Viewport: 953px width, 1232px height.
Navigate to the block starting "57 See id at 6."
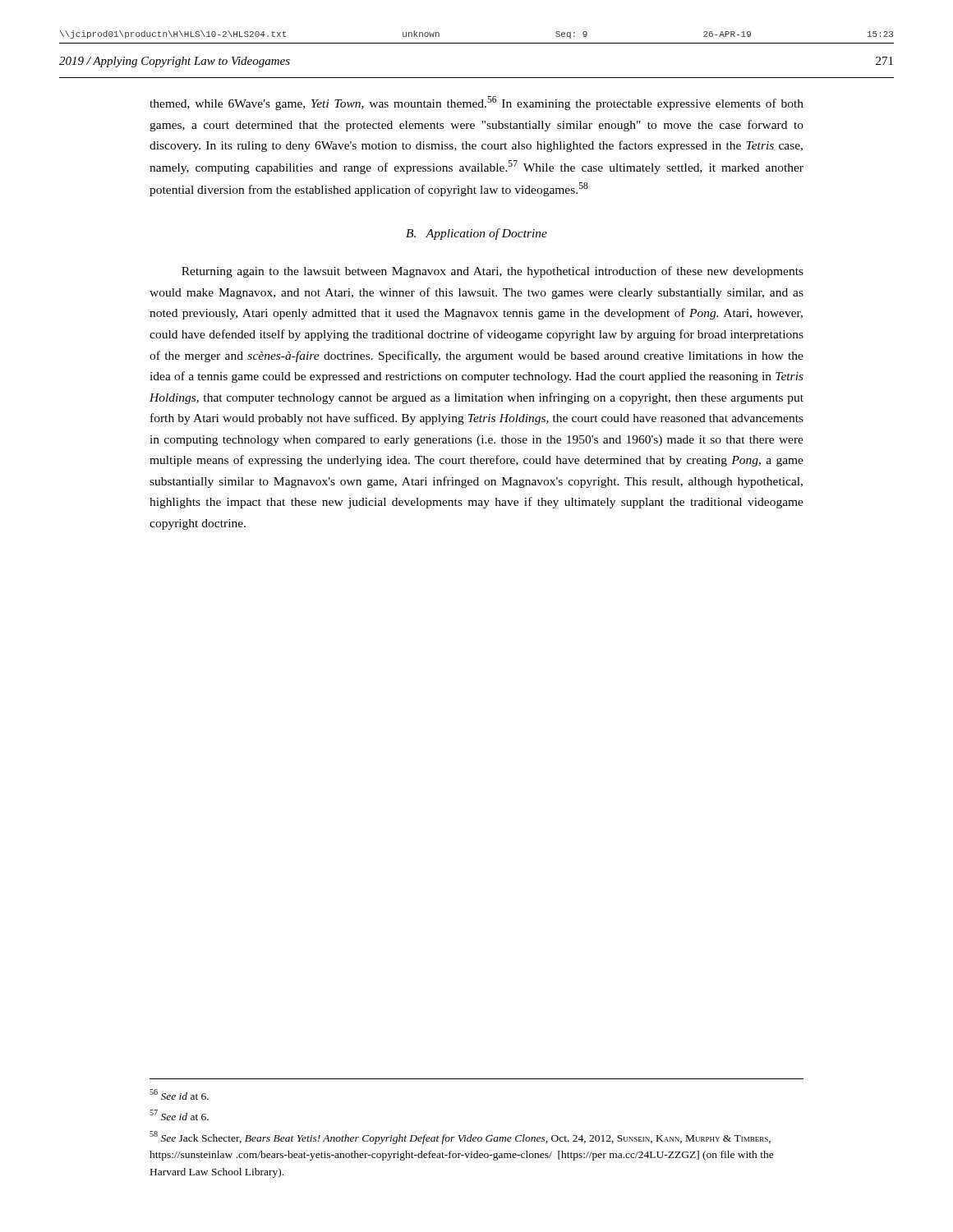[179, 1115]
